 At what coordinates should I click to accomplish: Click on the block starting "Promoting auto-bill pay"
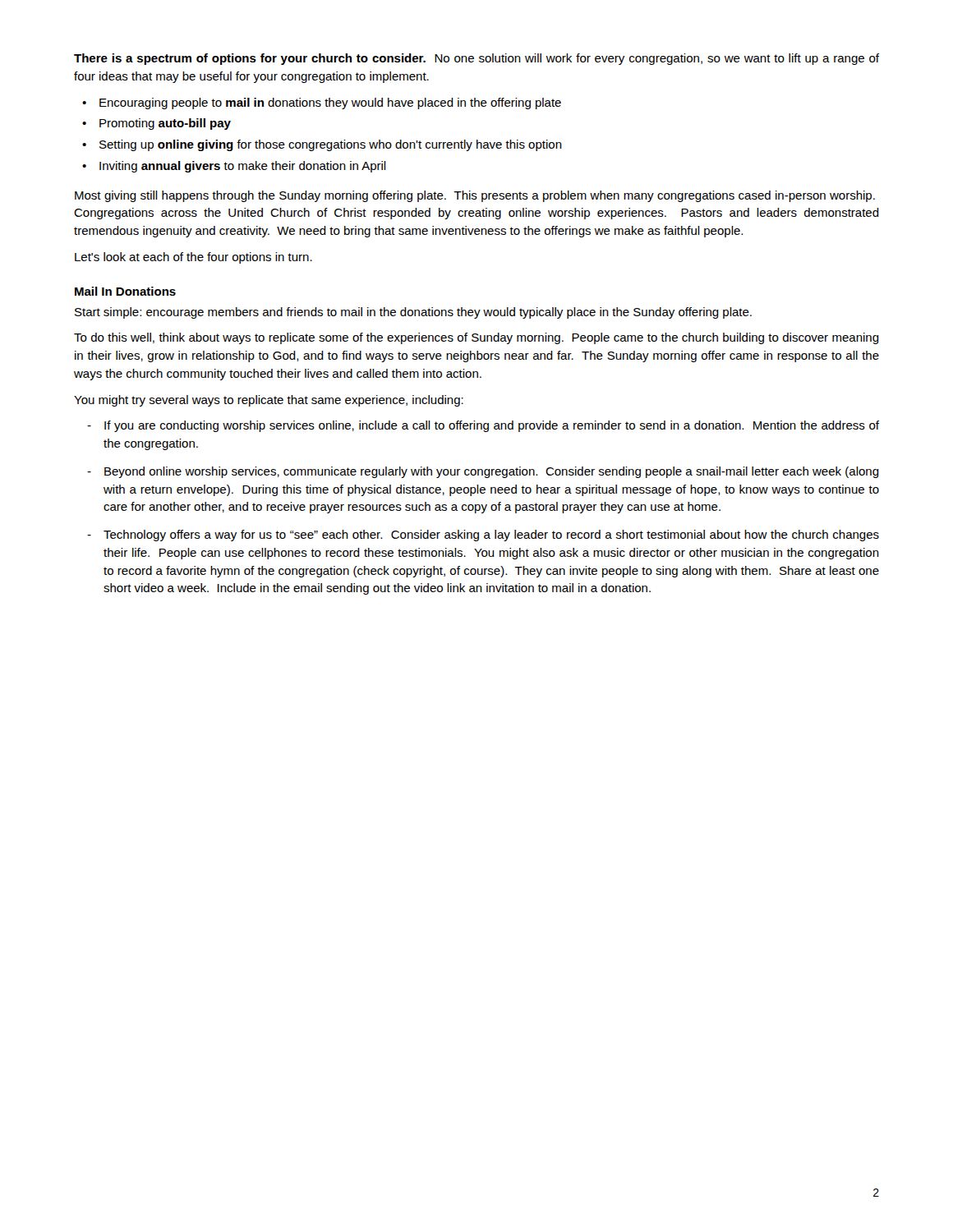[x=165, y=123]
